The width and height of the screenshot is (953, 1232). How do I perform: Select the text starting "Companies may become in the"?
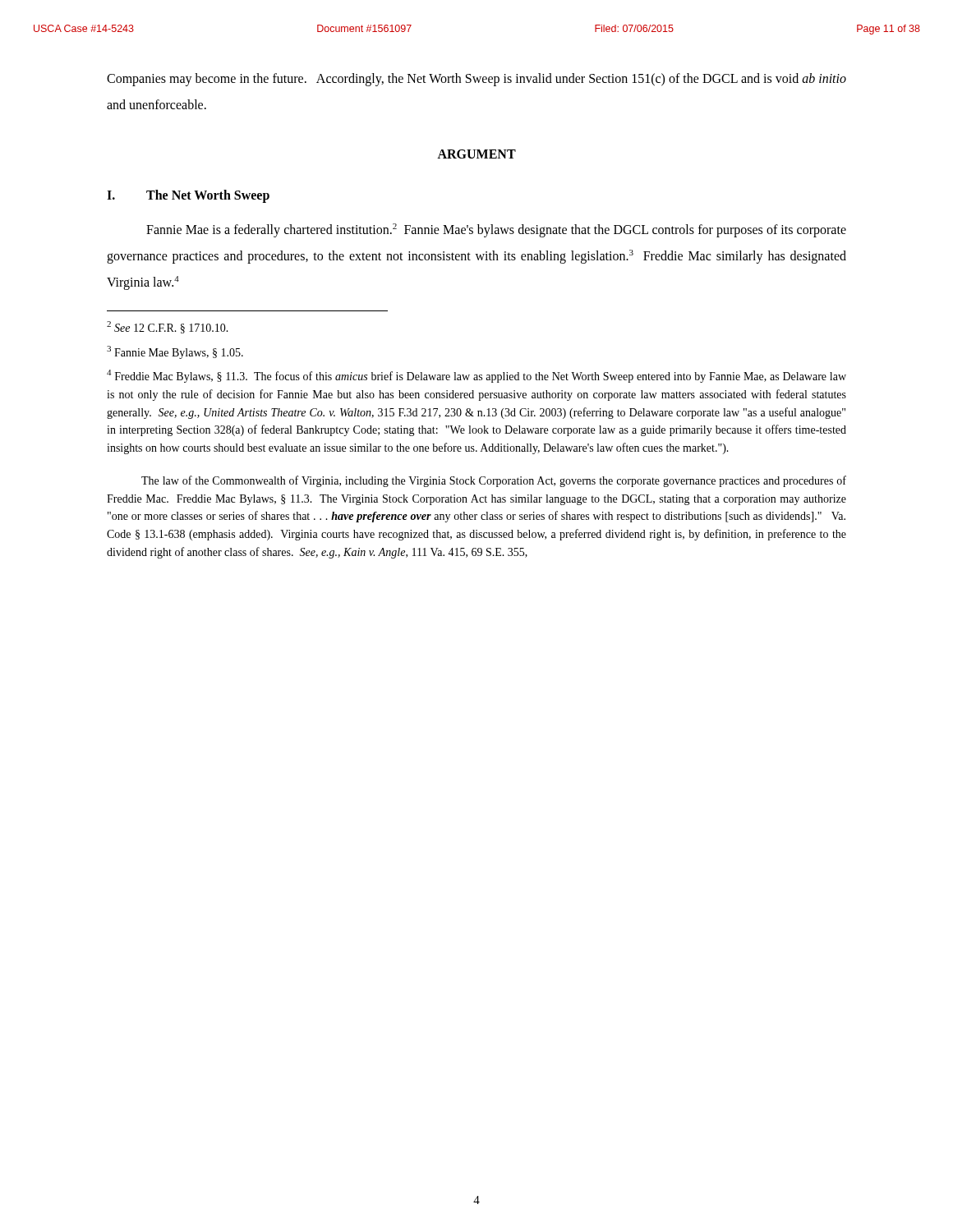tap(476, 92)
